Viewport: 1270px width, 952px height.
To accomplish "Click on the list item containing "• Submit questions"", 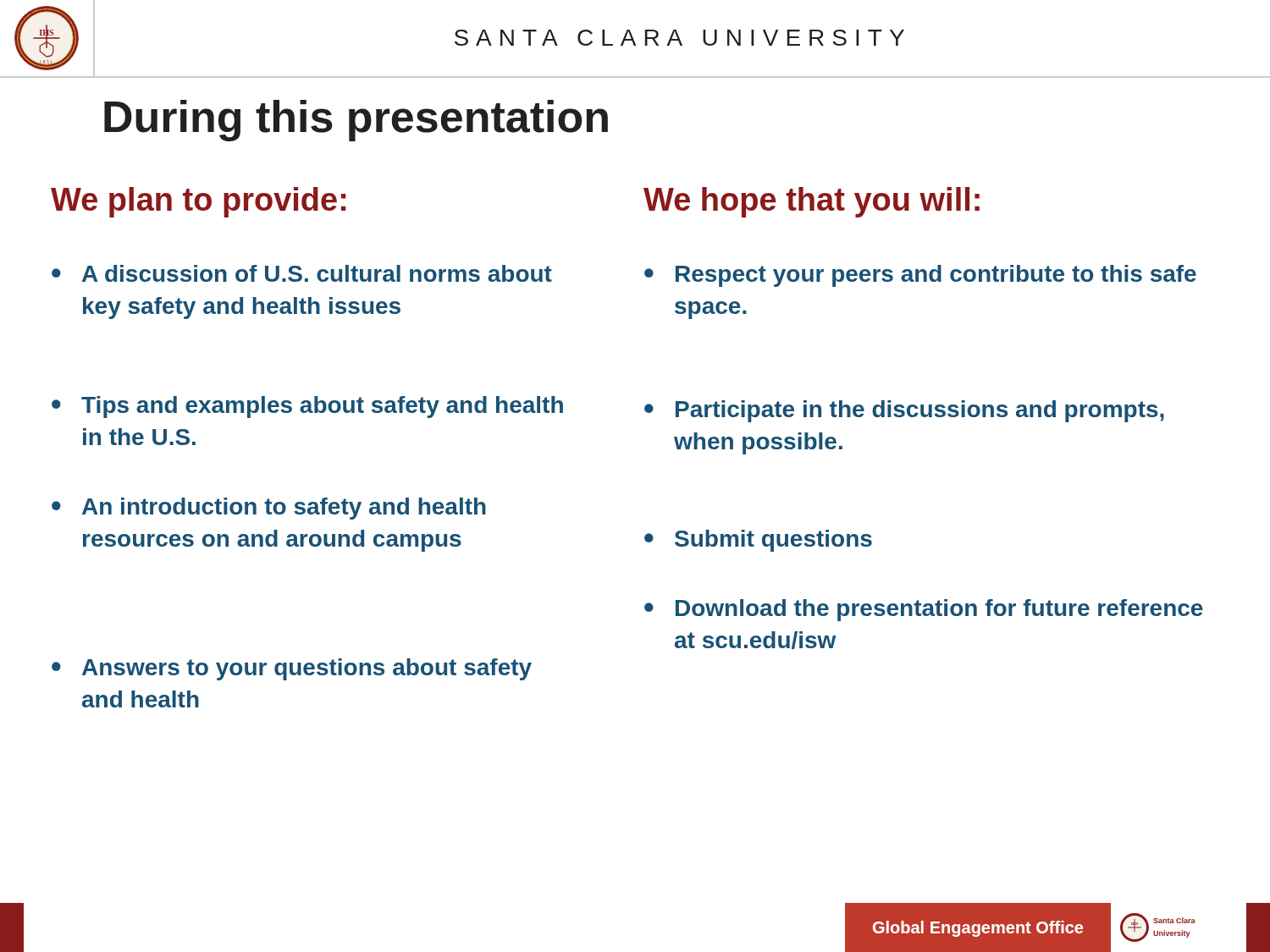I will [758, 539].
